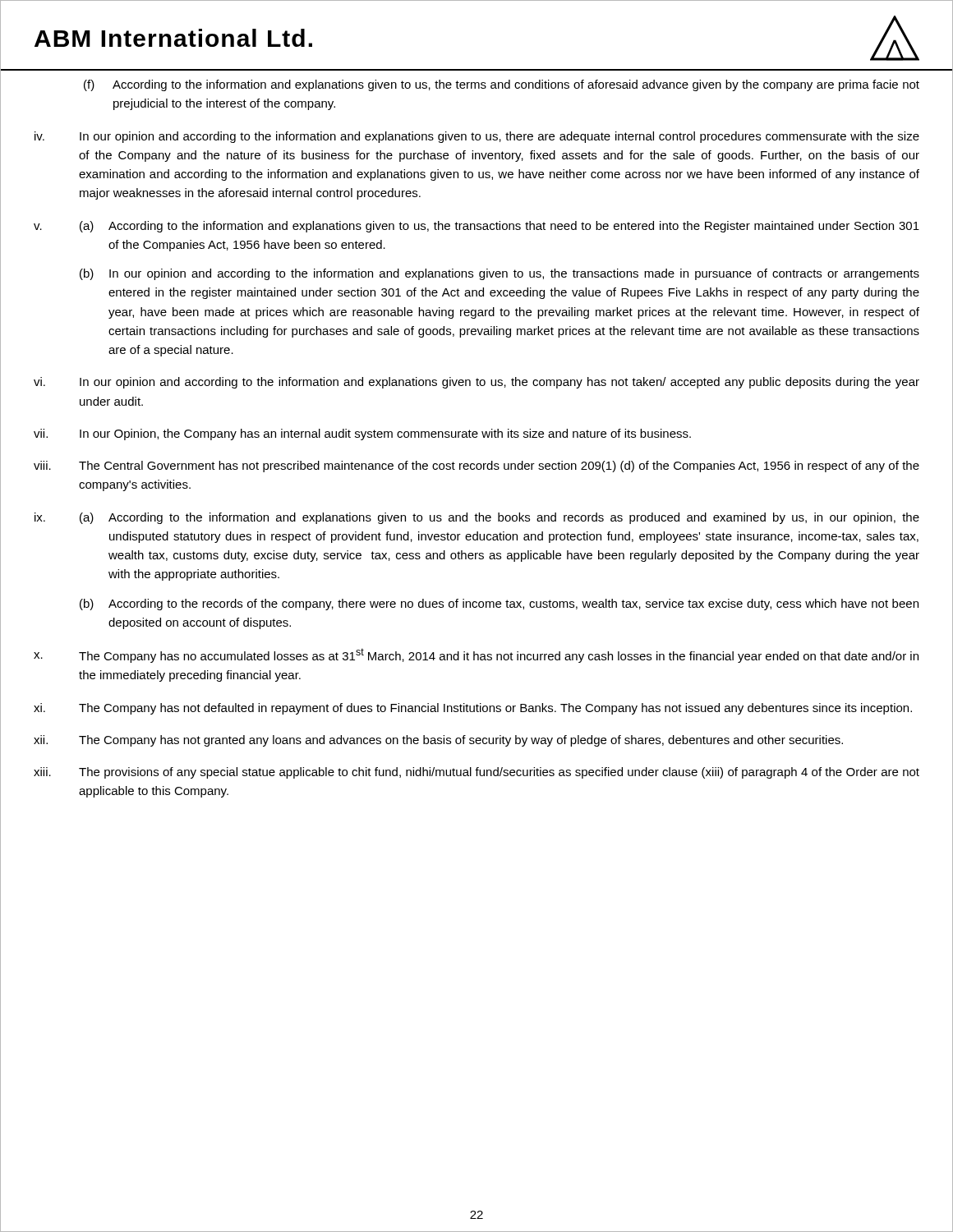Navigate to the region starting "viii. The Central Government has not prescribed"
Screen dimensions: 1232x953
pos(476,475)
